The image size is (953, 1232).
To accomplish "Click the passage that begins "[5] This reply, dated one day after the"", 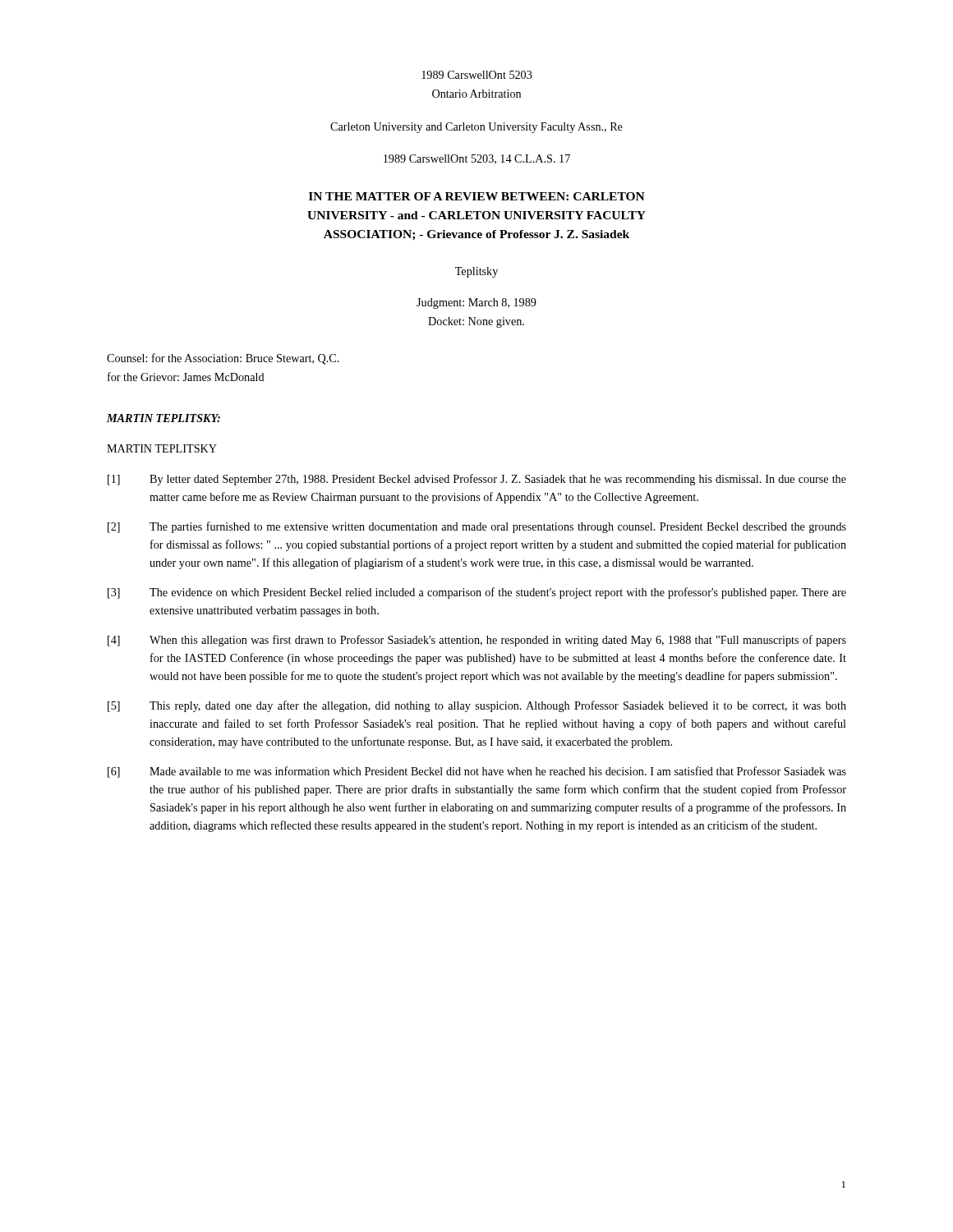I will (476, 723).
